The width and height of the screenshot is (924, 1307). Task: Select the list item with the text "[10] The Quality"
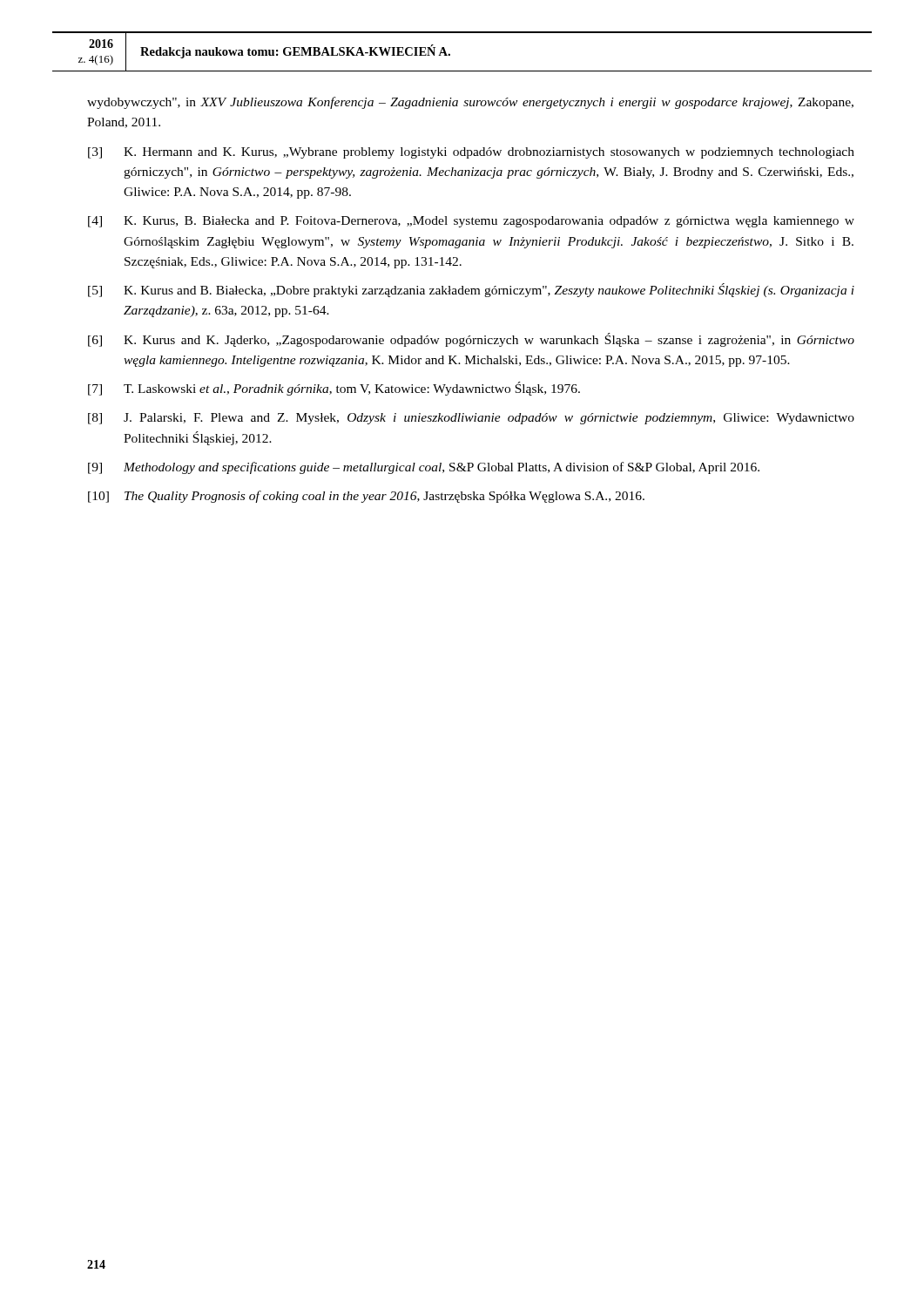point(471,495)
